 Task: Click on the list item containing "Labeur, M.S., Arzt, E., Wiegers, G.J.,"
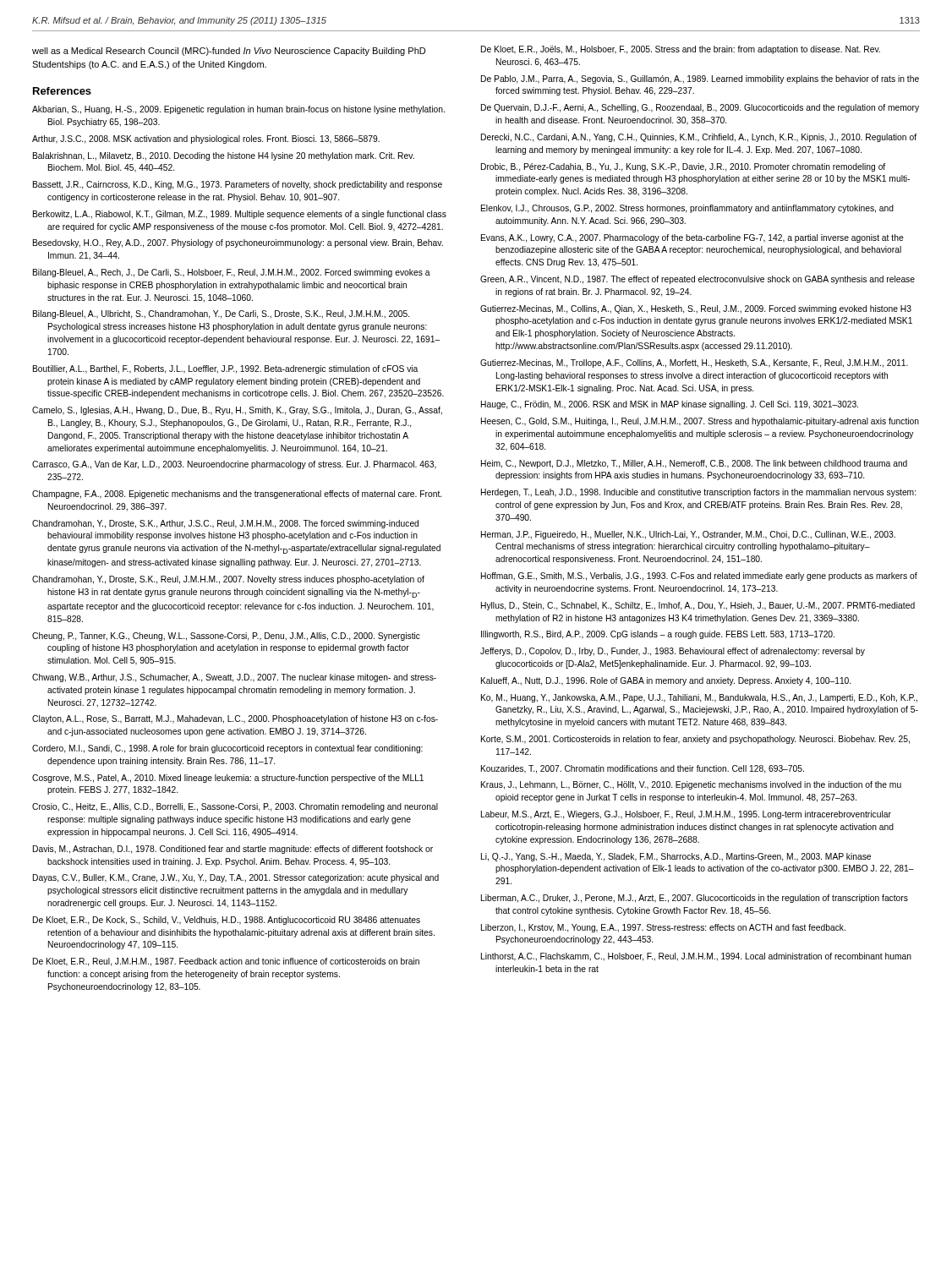(687, 827)
